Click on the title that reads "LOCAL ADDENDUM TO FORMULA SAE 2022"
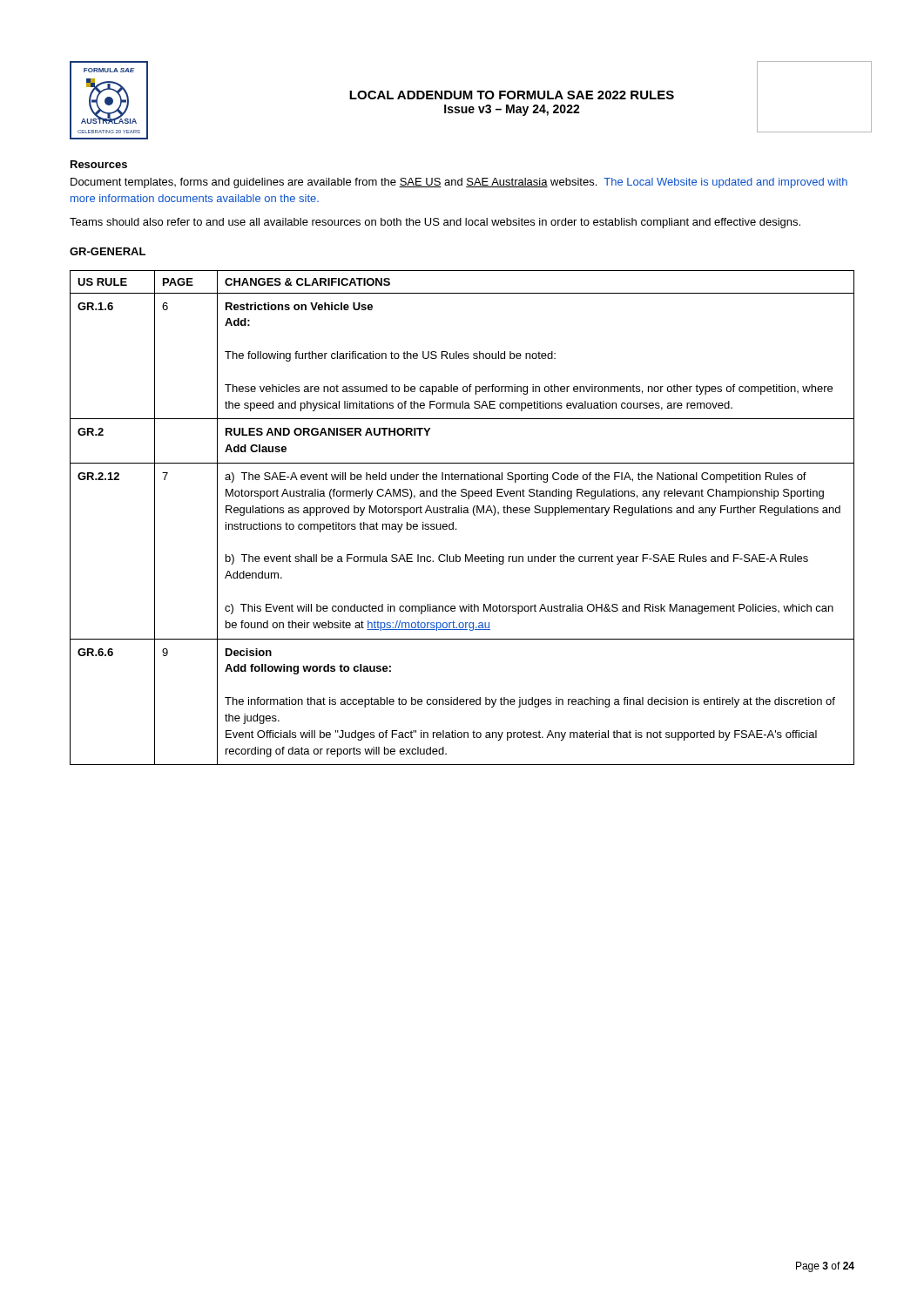This screenshot has height=1307, width=924. (512, 102)
